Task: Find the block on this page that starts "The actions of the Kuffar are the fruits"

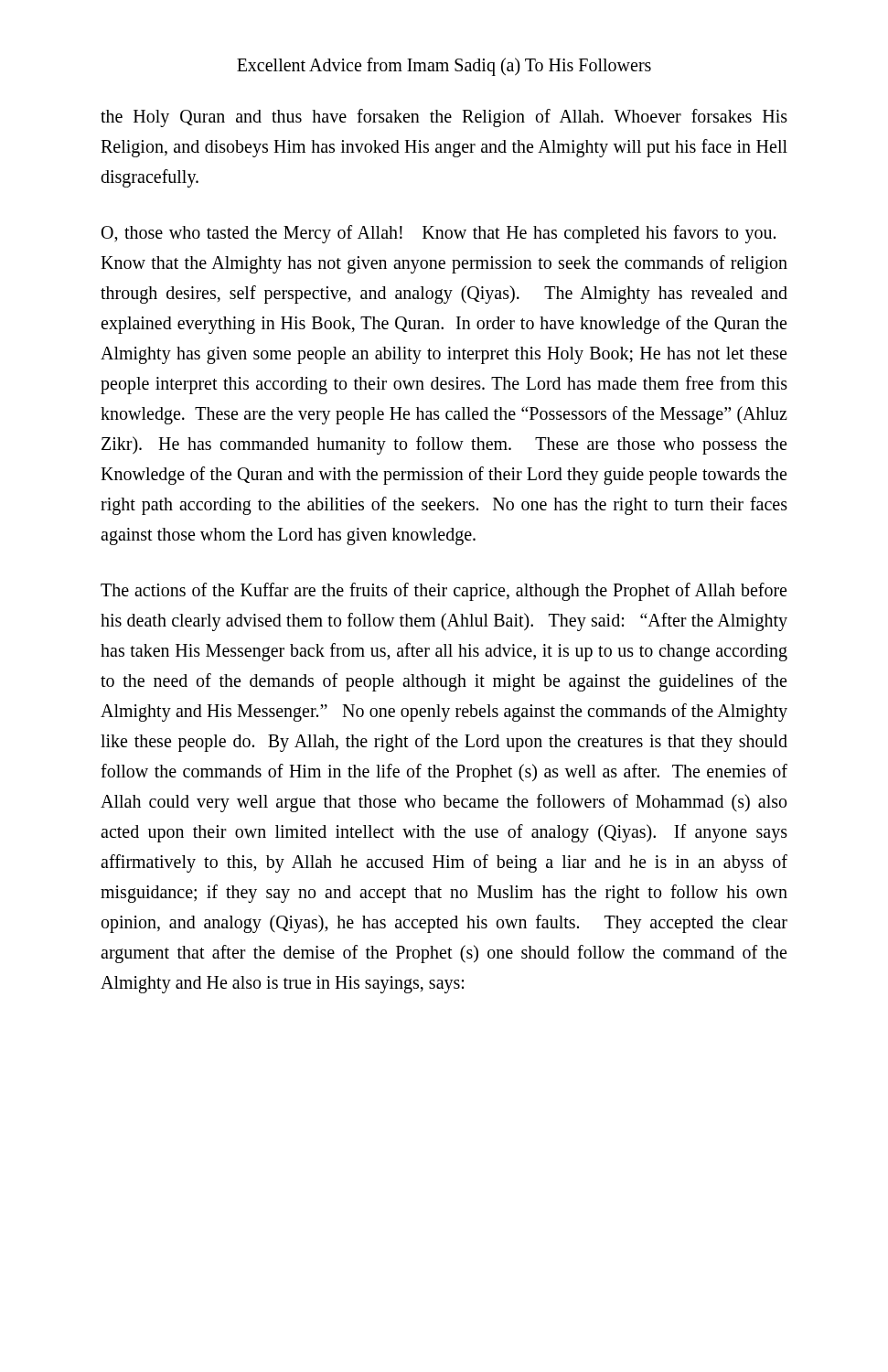Action: point(444,786)
